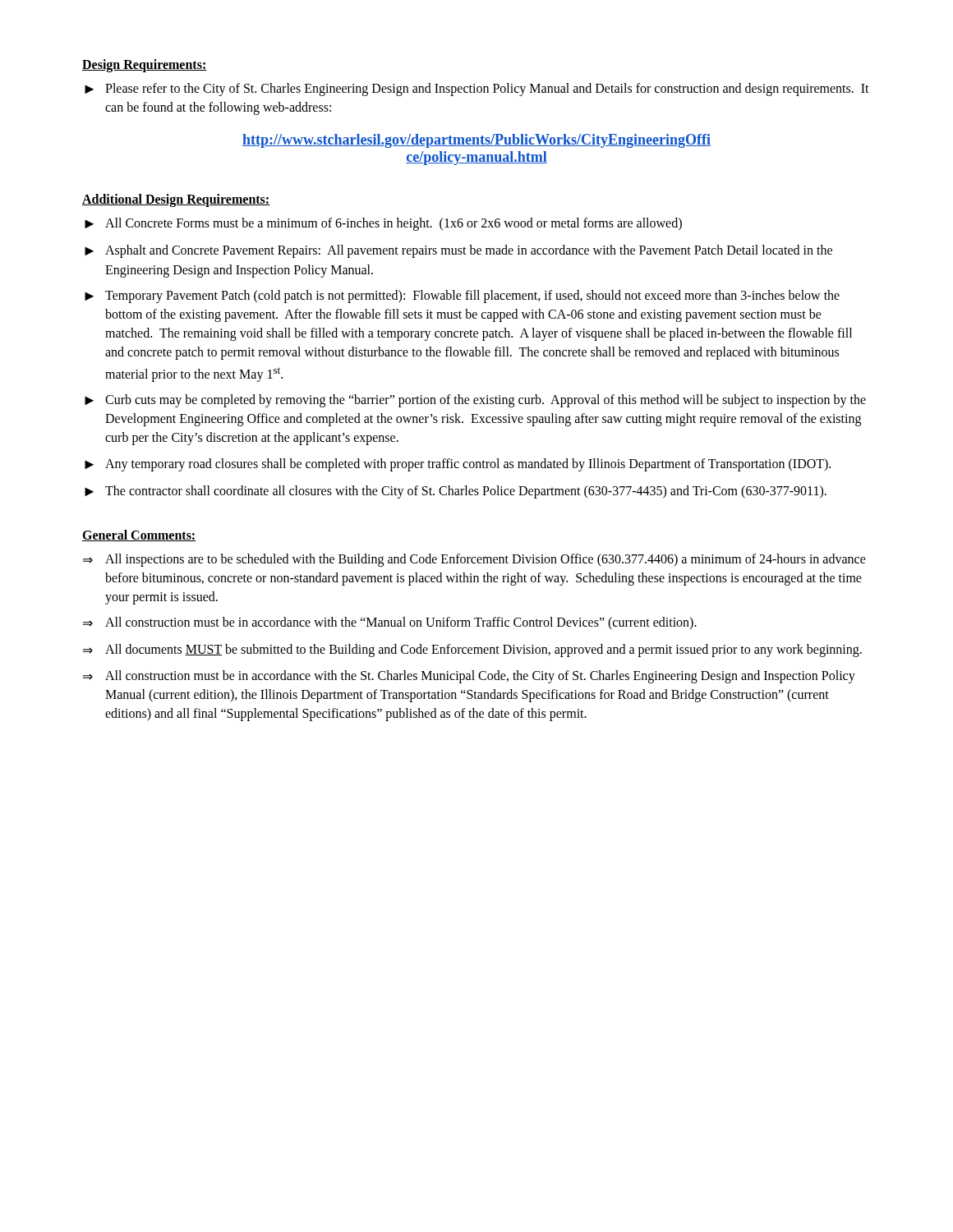Click on the list item containing "► Please refer to the City of"
This screenshot has width=953, height=1232.
[476, 98]
